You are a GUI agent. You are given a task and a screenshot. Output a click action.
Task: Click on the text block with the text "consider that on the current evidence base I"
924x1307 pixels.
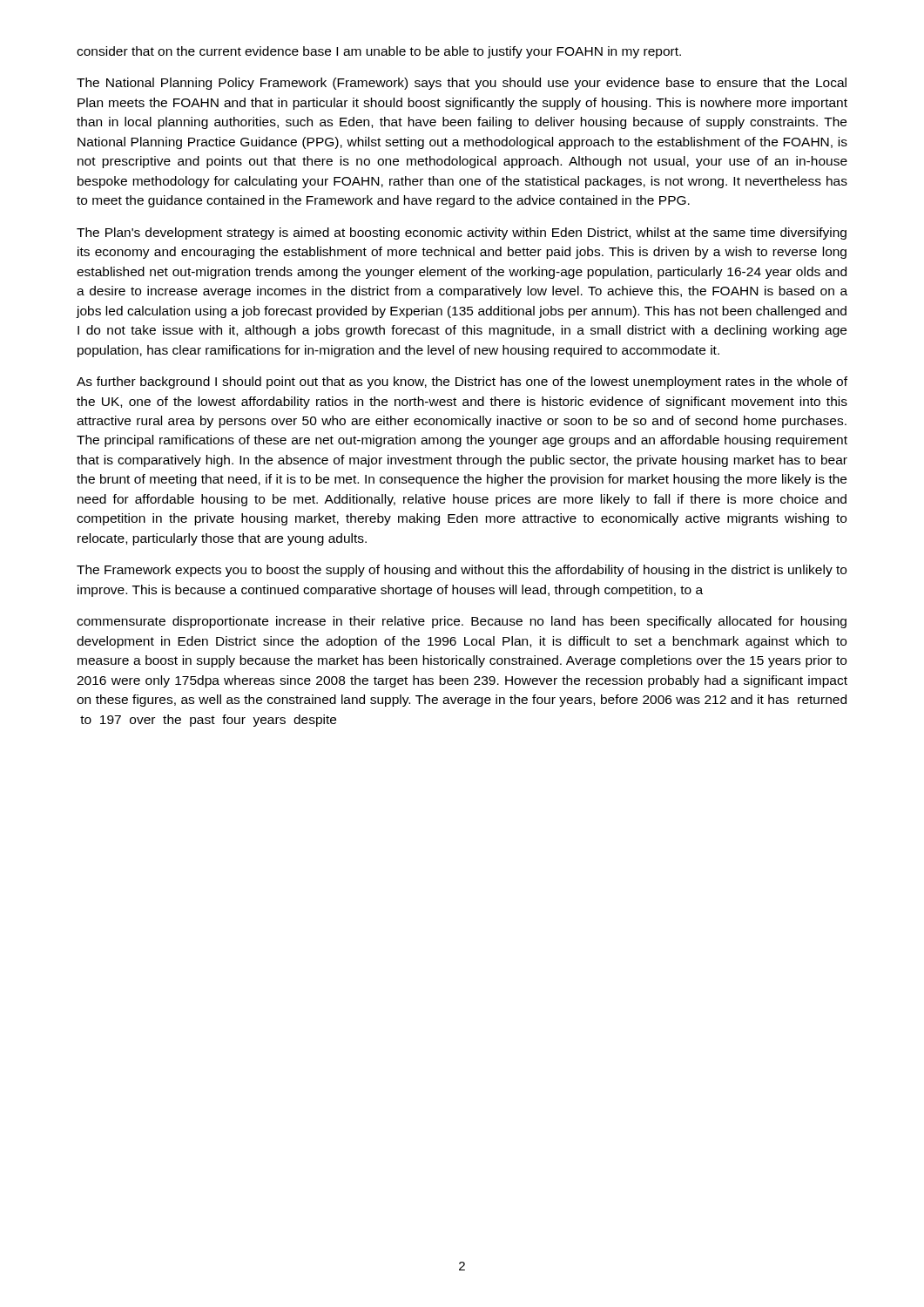pyautogui.click(x=379, y=51)
